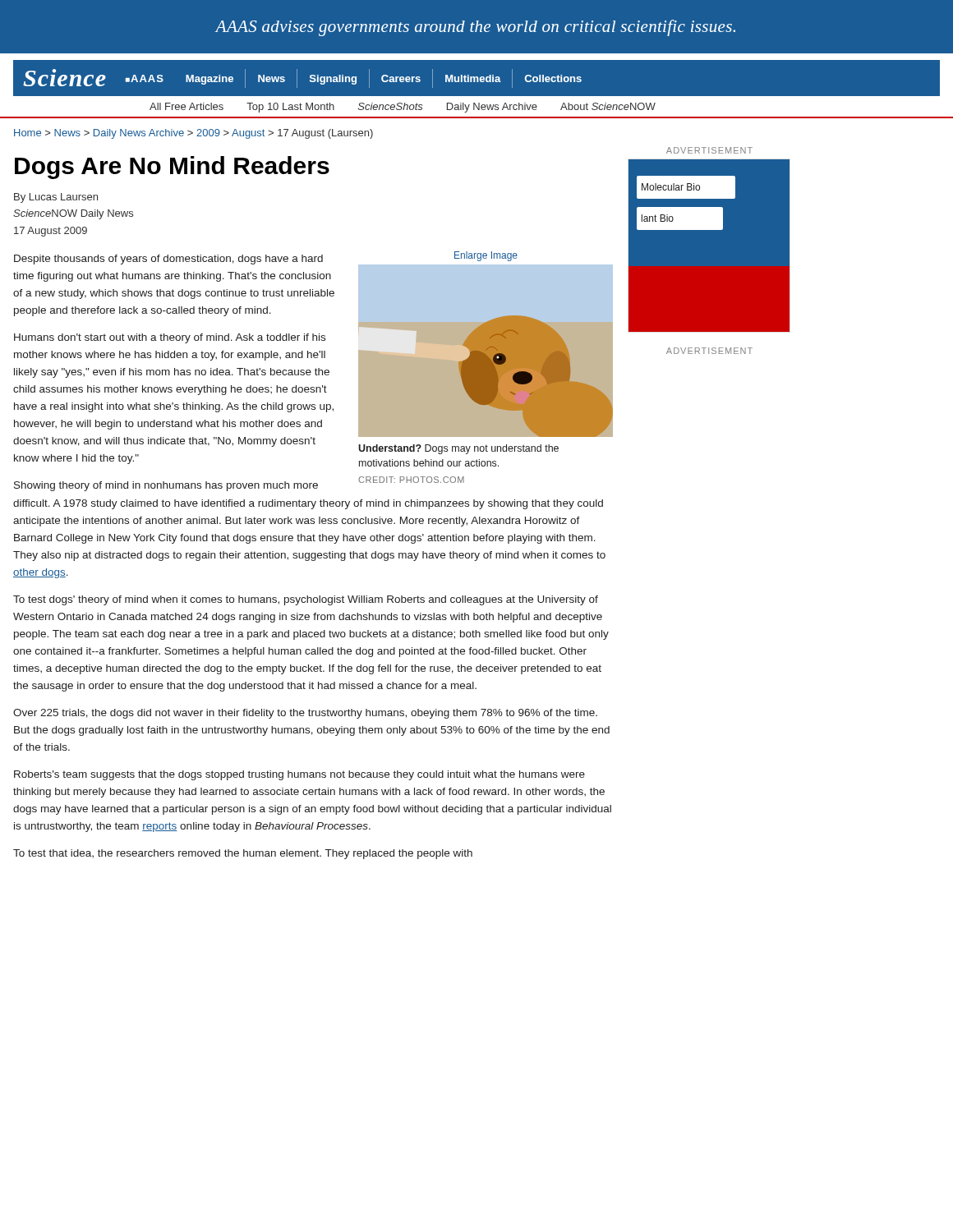
Task: Find the text block that reads "To test that"
Action: (243, 853)
